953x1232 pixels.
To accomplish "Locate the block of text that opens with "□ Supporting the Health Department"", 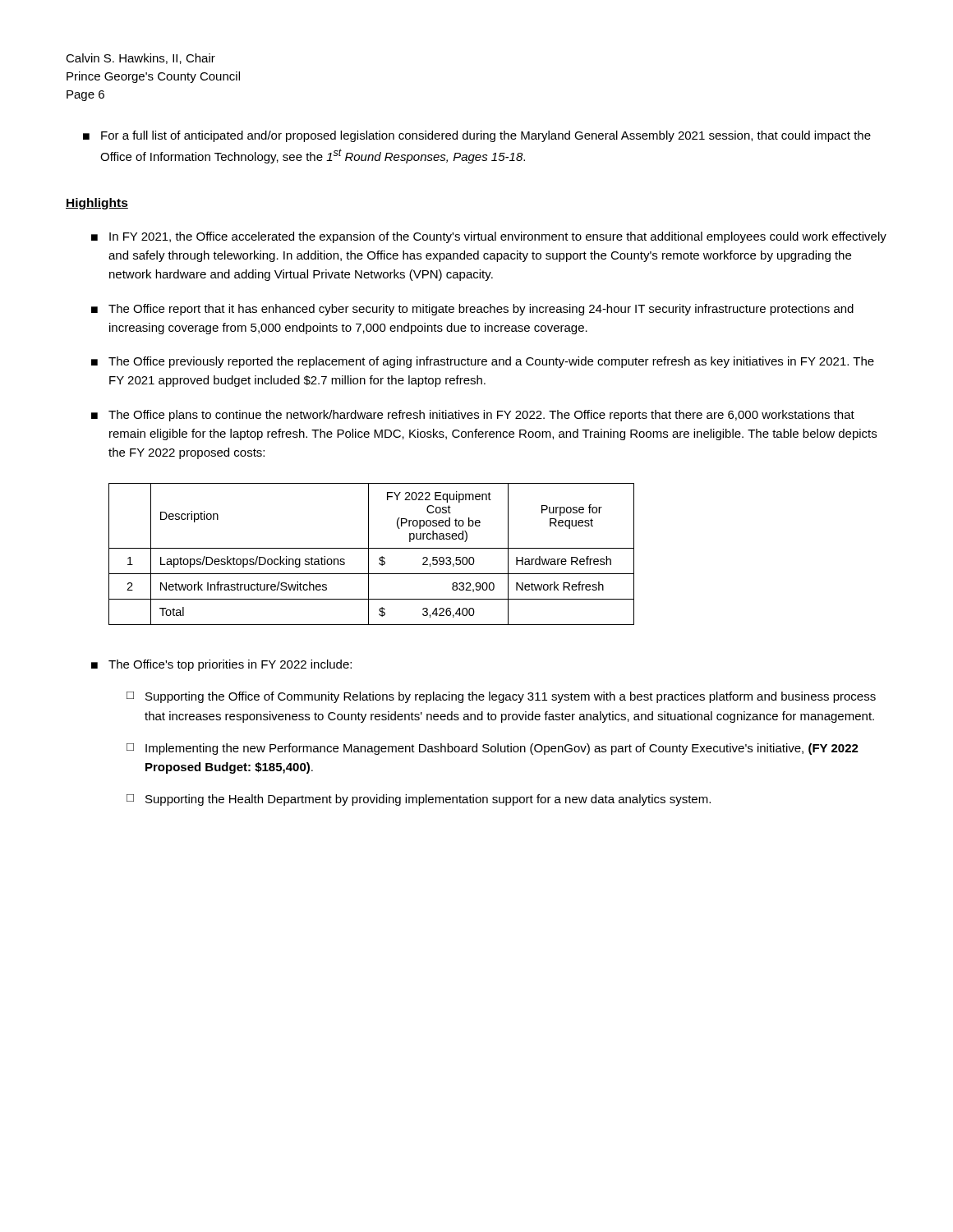I will pos(507,799).
